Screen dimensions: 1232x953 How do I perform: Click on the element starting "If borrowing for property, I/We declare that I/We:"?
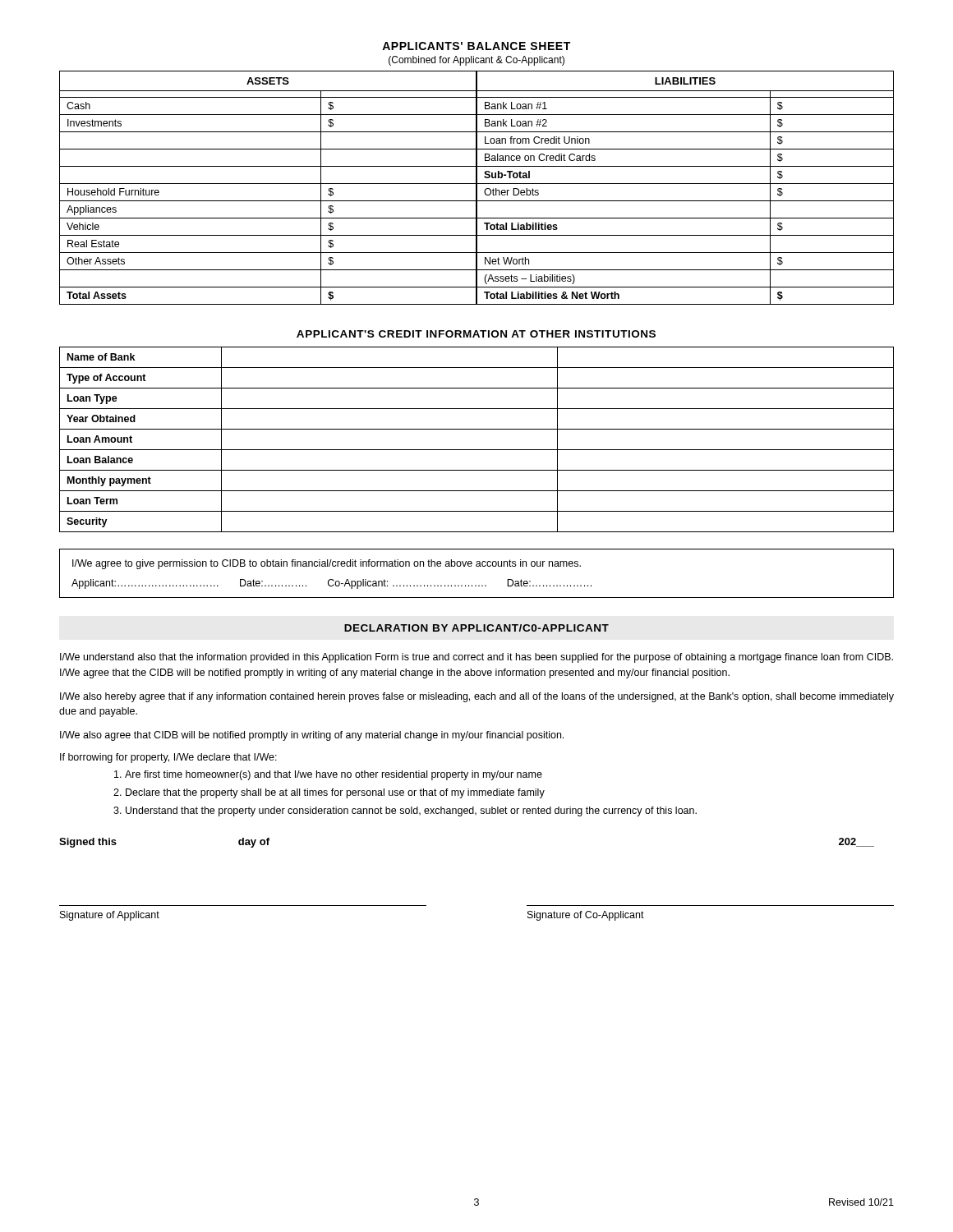[168, 757]
